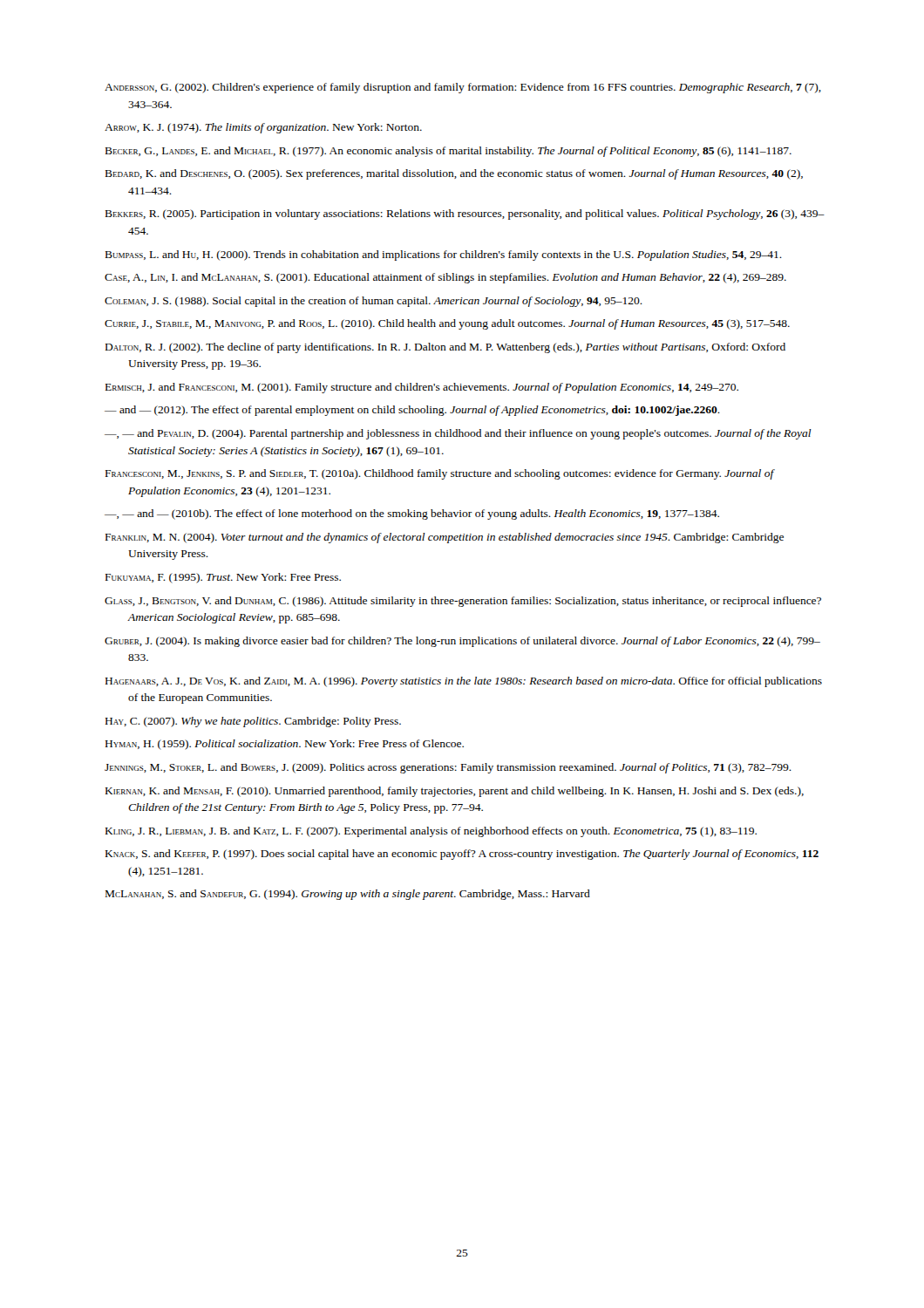Locate the list item containing "Hyman, H. (1959). Political socialization."
924x1308 pixels.
[285, 744]
